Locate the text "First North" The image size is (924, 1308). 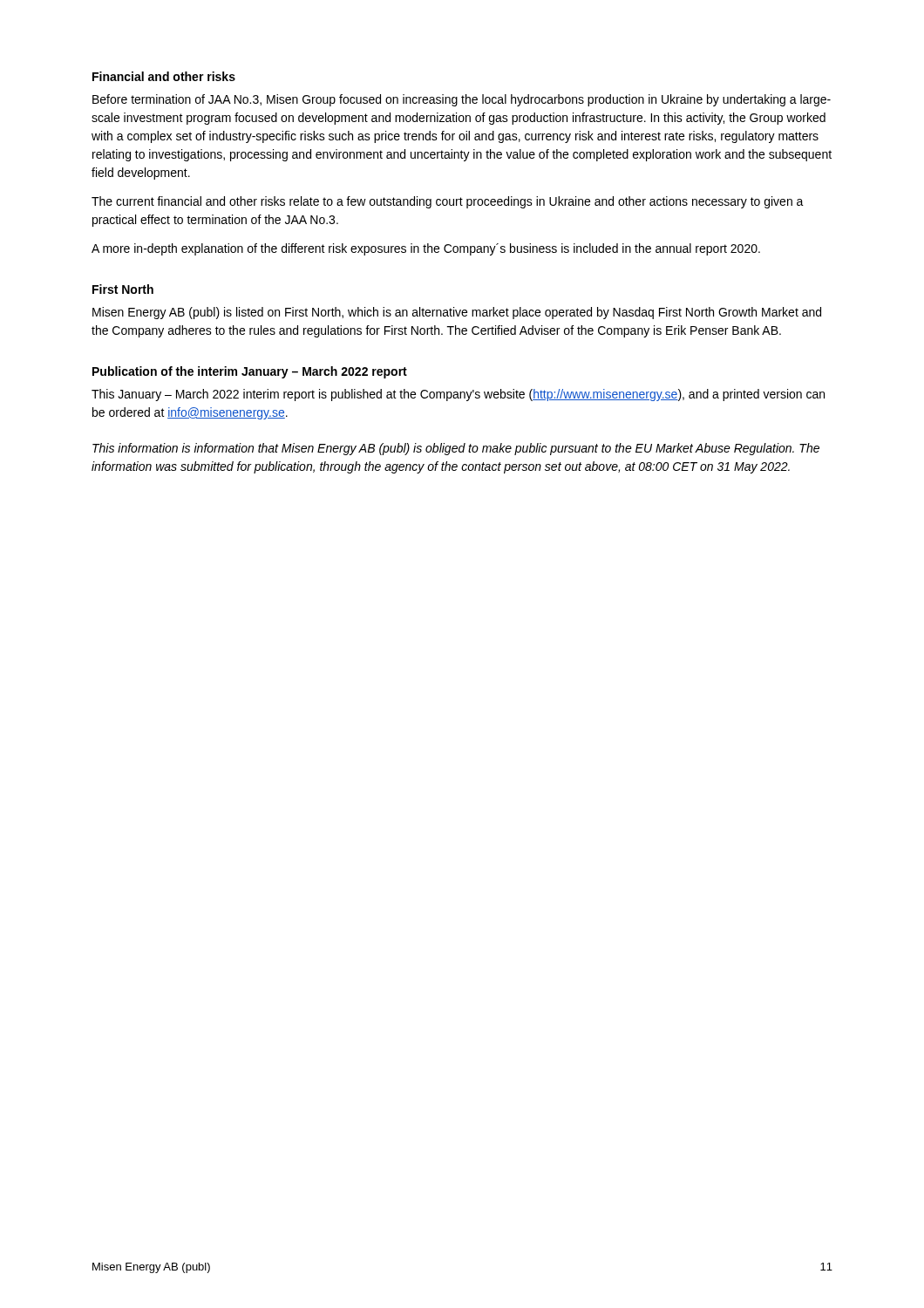pos(123,290)
